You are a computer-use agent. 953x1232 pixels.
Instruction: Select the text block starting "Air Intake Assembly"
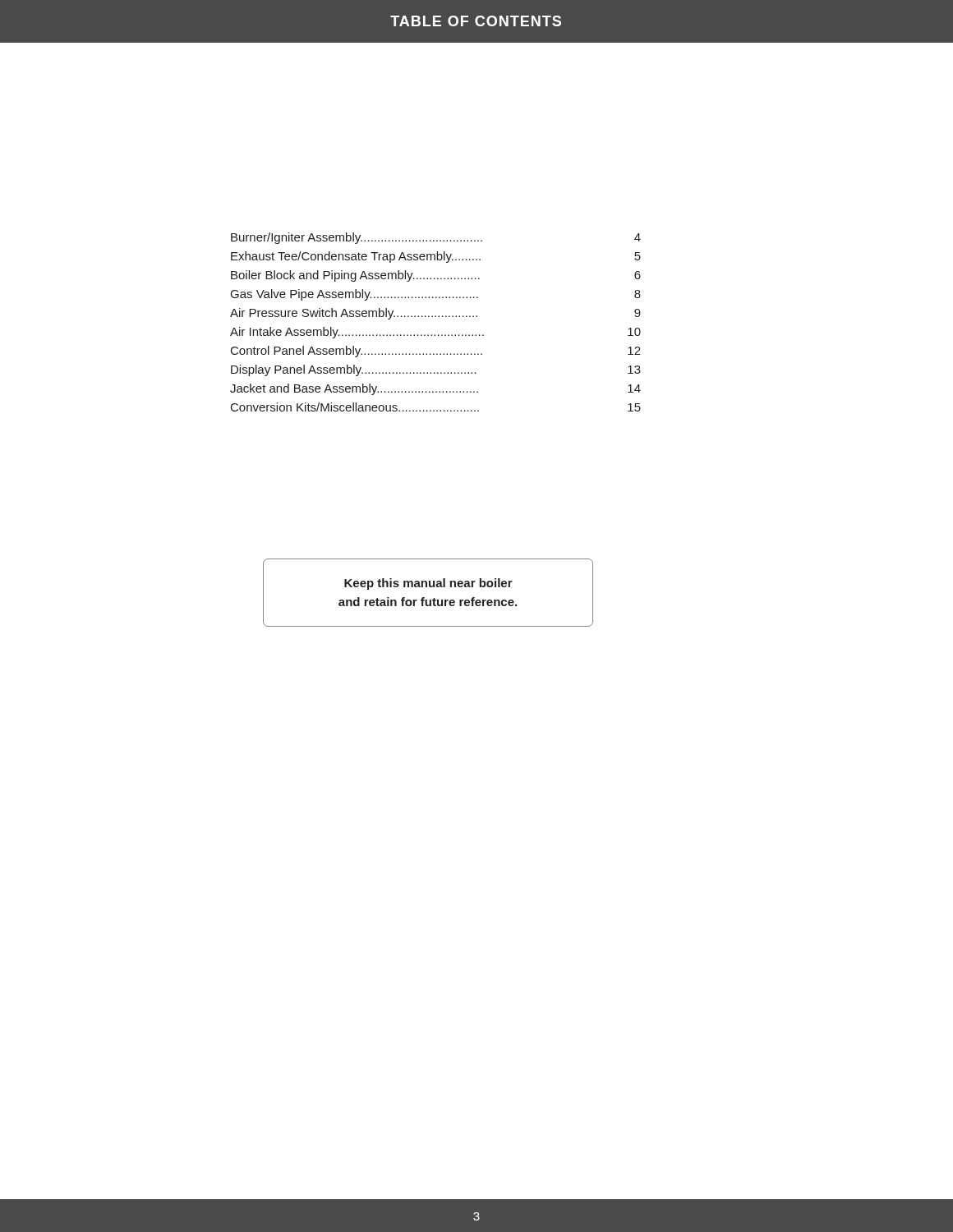[x=435, y=331]
